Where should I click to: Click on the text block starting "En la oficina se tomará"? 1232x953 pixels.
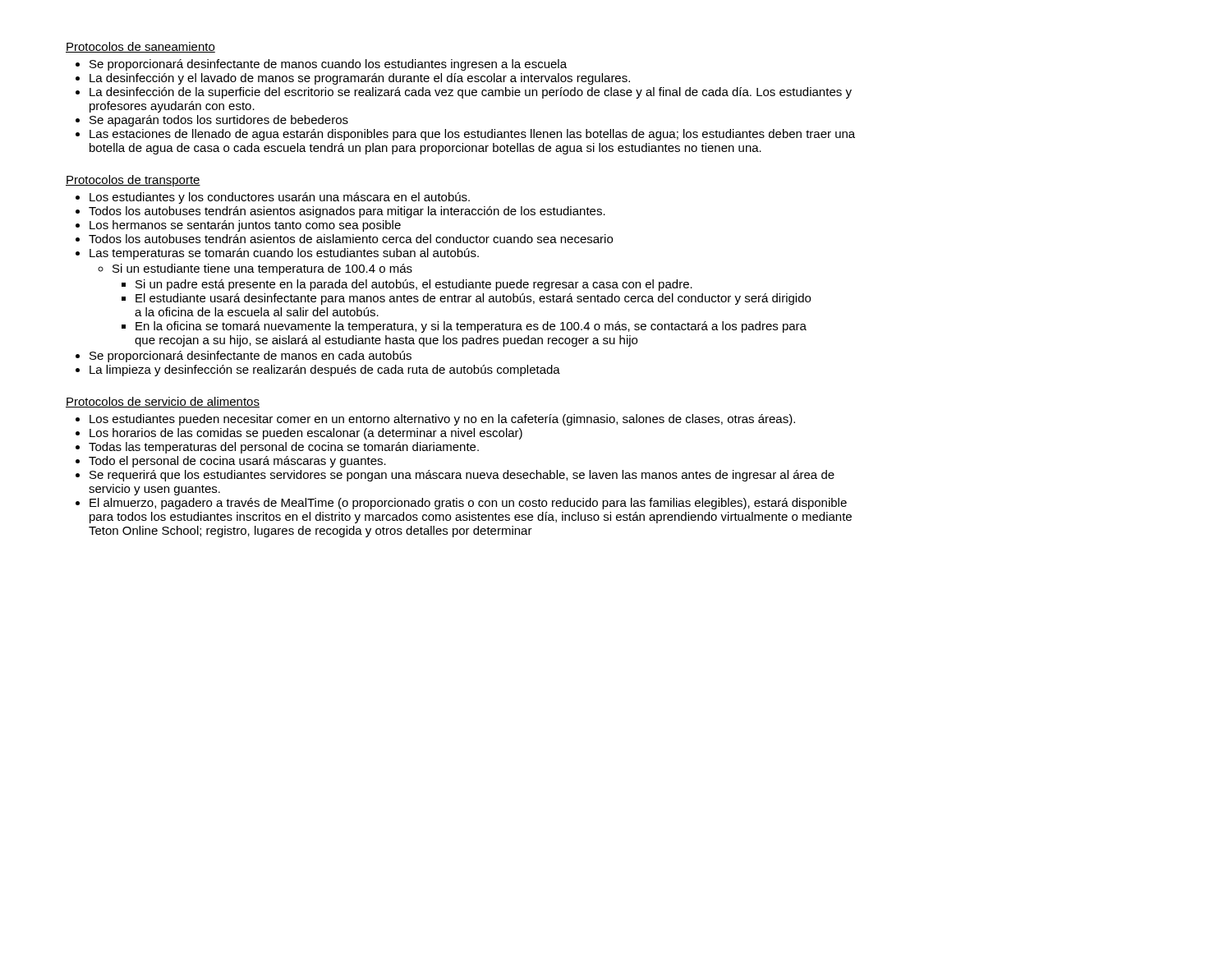pos(650,333)
